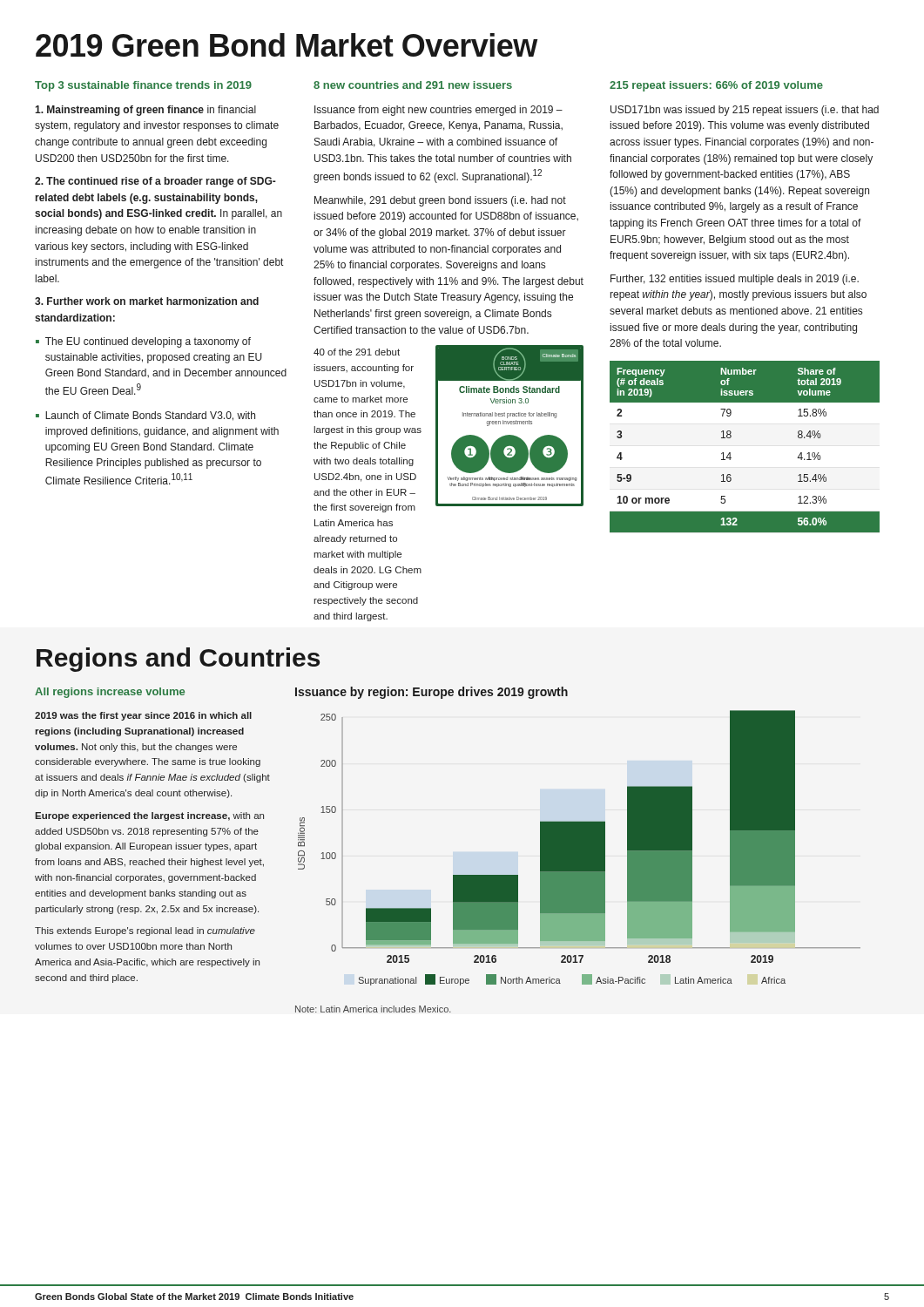Locate the photo
The height and width of the screenshot is (1307, 924).
click(509, 427)
